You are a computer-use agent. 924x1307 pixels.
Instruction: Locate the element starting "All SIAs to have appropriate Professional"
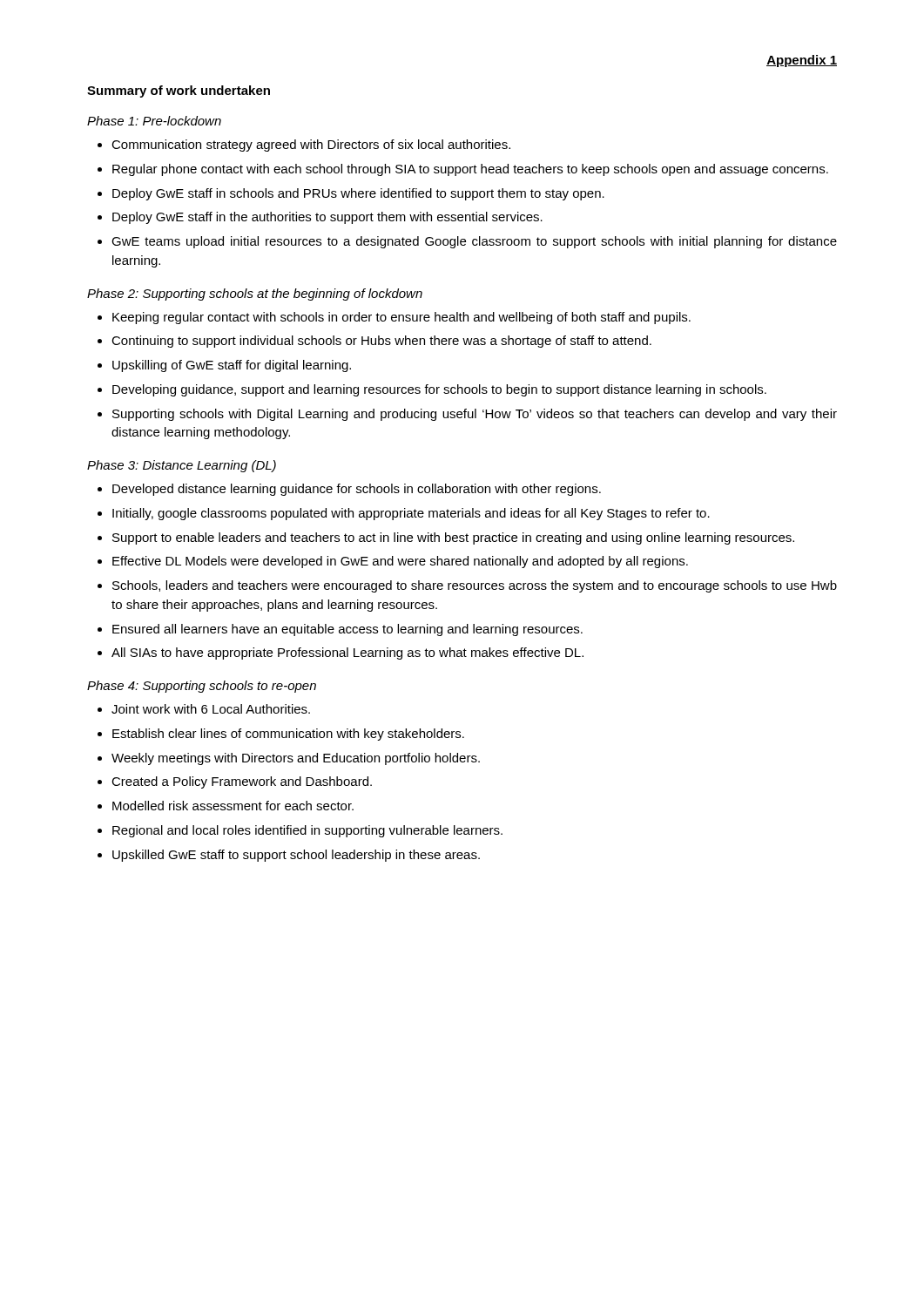tap(348, 652)
